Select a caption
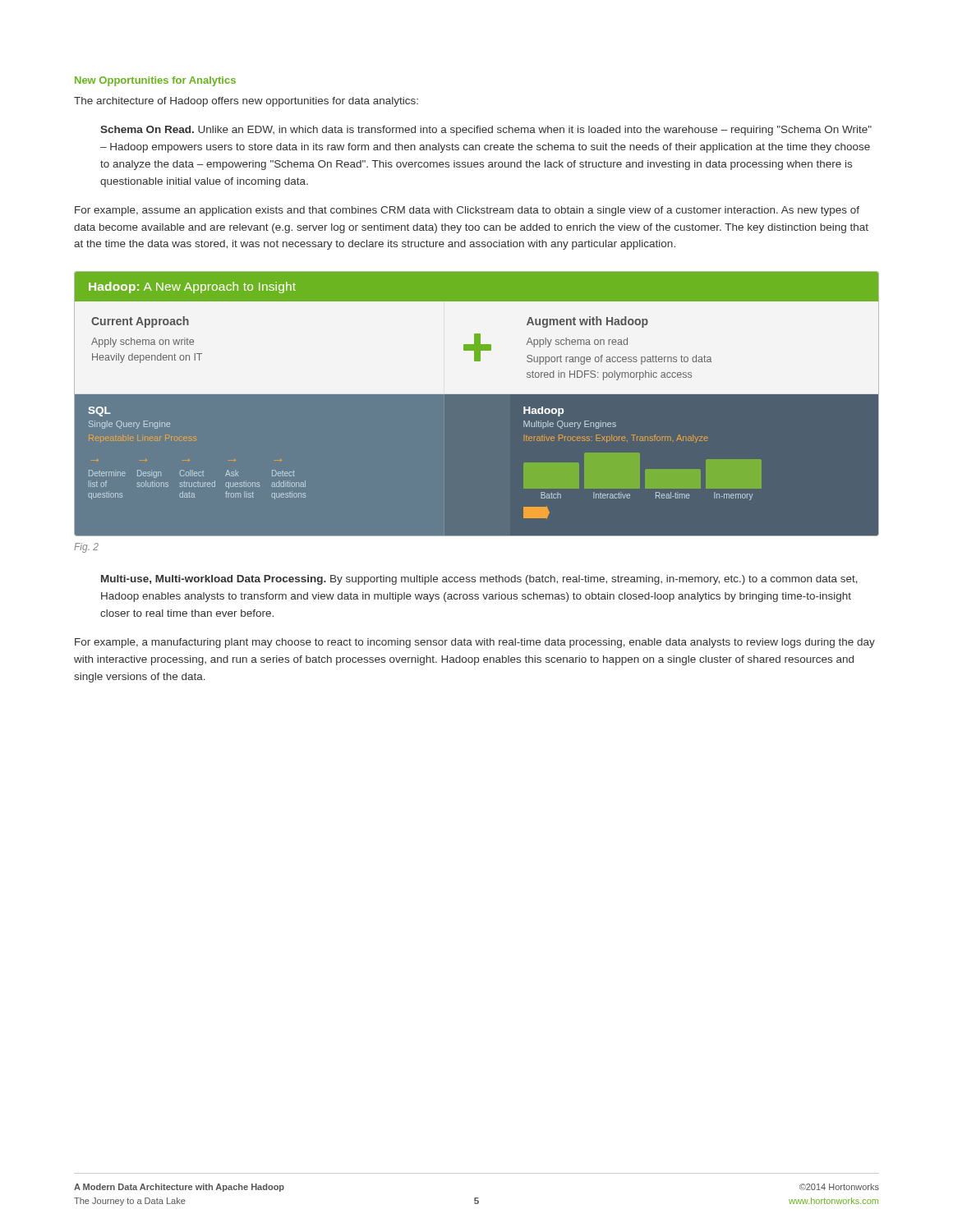Image resolution: width=953 pixels, height=1232 pixels. 86,547
